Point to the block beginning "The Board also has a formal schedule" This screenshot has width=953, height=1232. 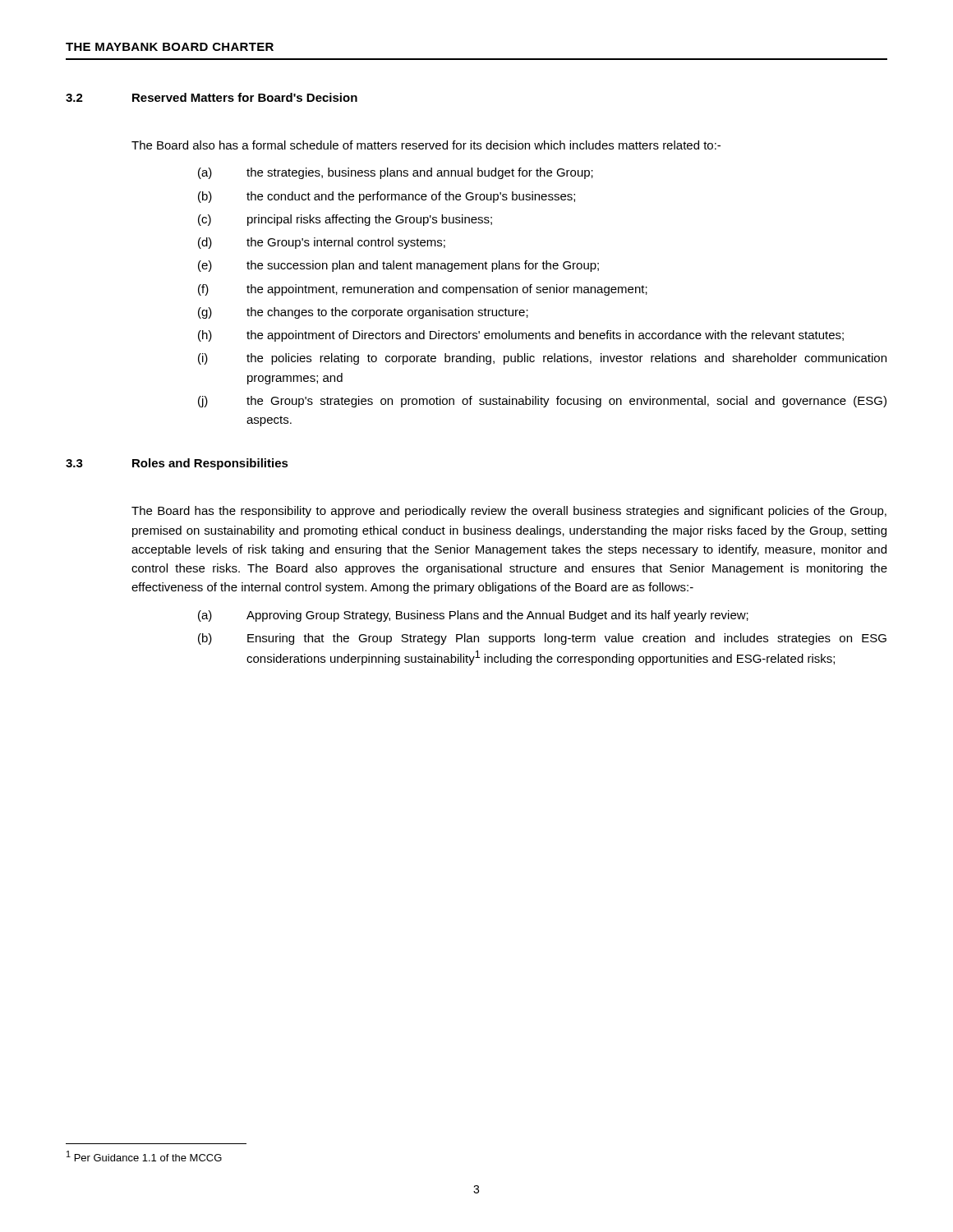(x=426, y=145)
